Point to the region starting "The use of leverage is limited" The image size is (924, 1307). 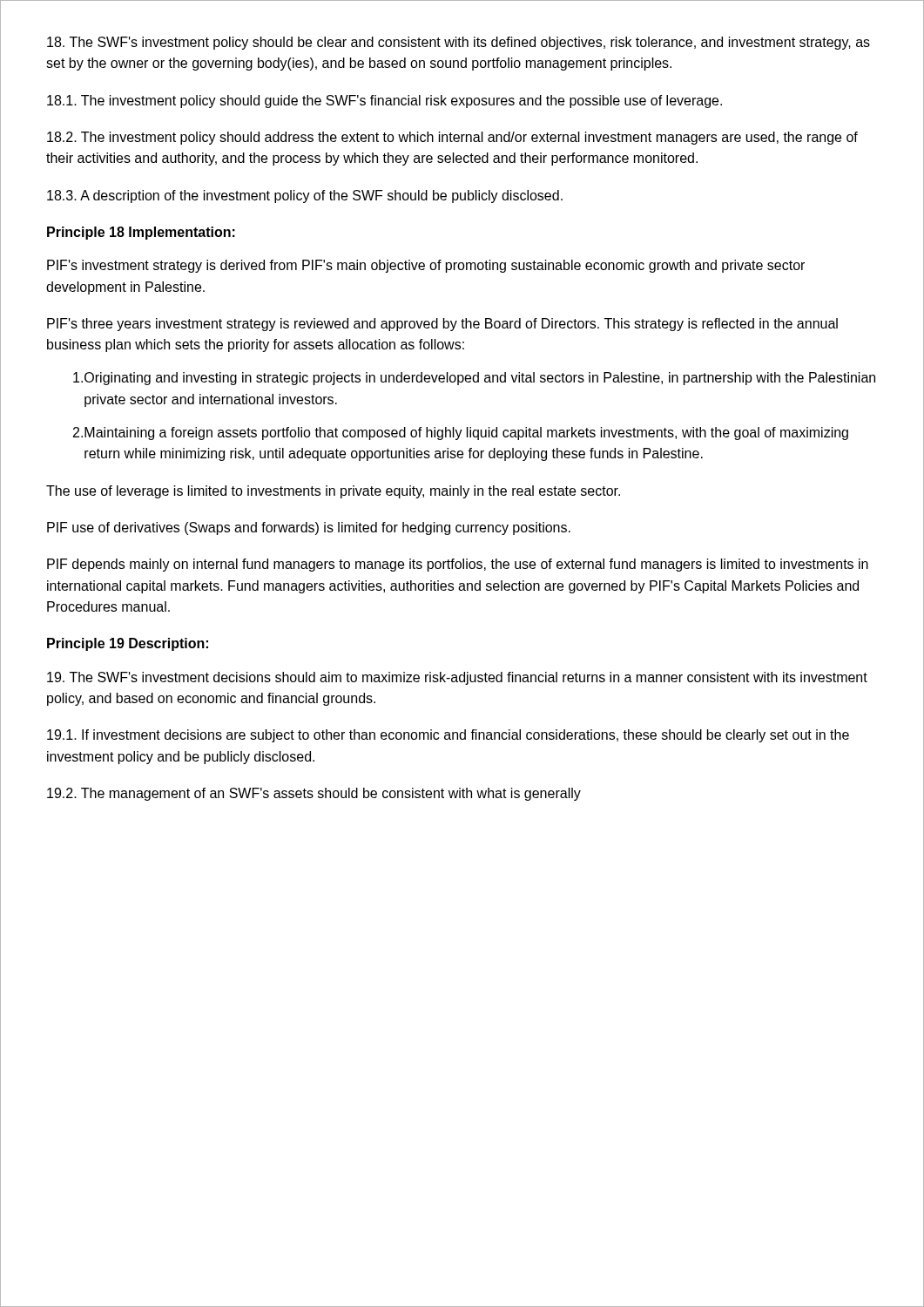click(334, 491)
